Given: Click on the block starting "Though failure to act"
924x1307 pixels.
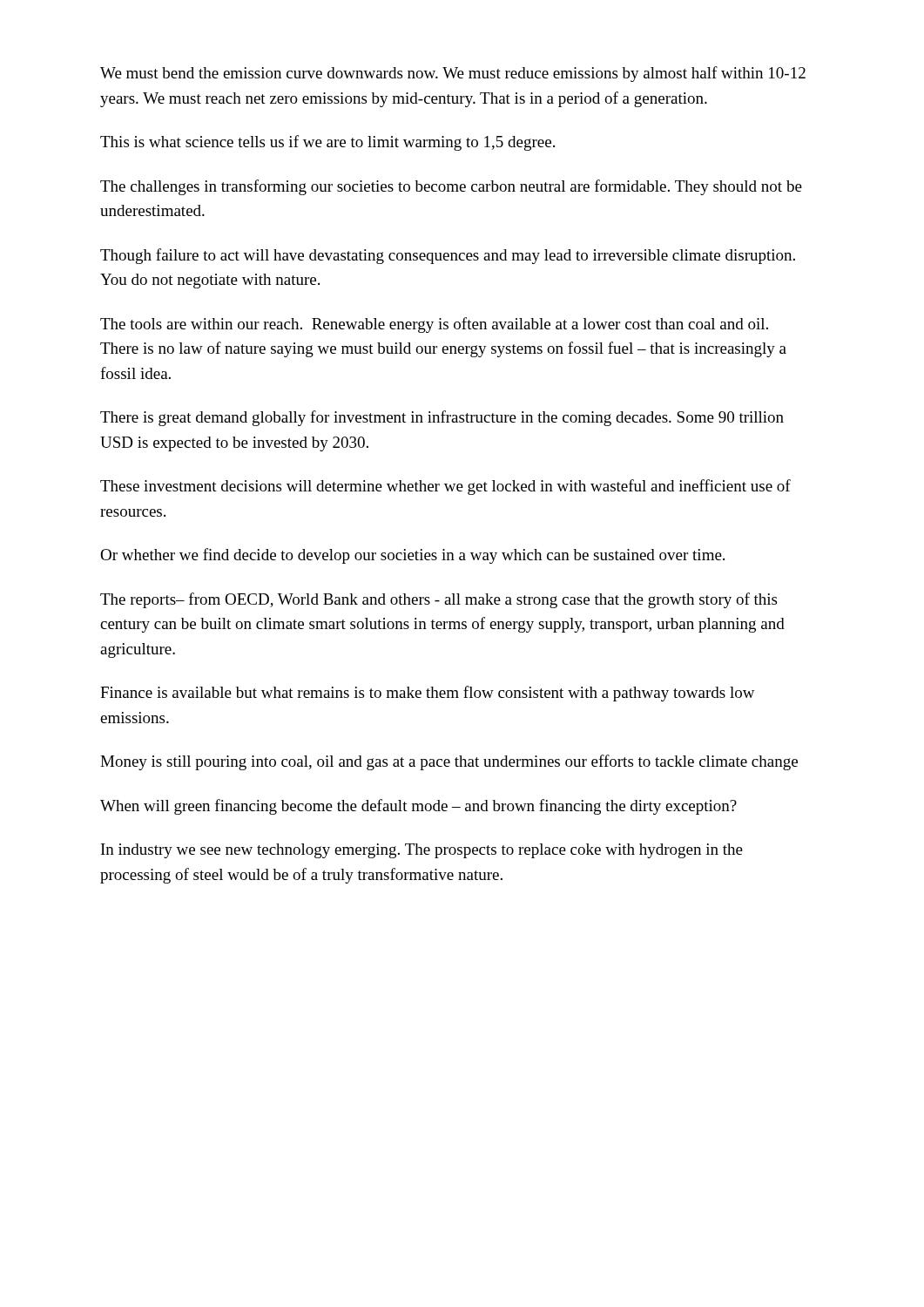Looking at the screenshot, I should (448, 267).
